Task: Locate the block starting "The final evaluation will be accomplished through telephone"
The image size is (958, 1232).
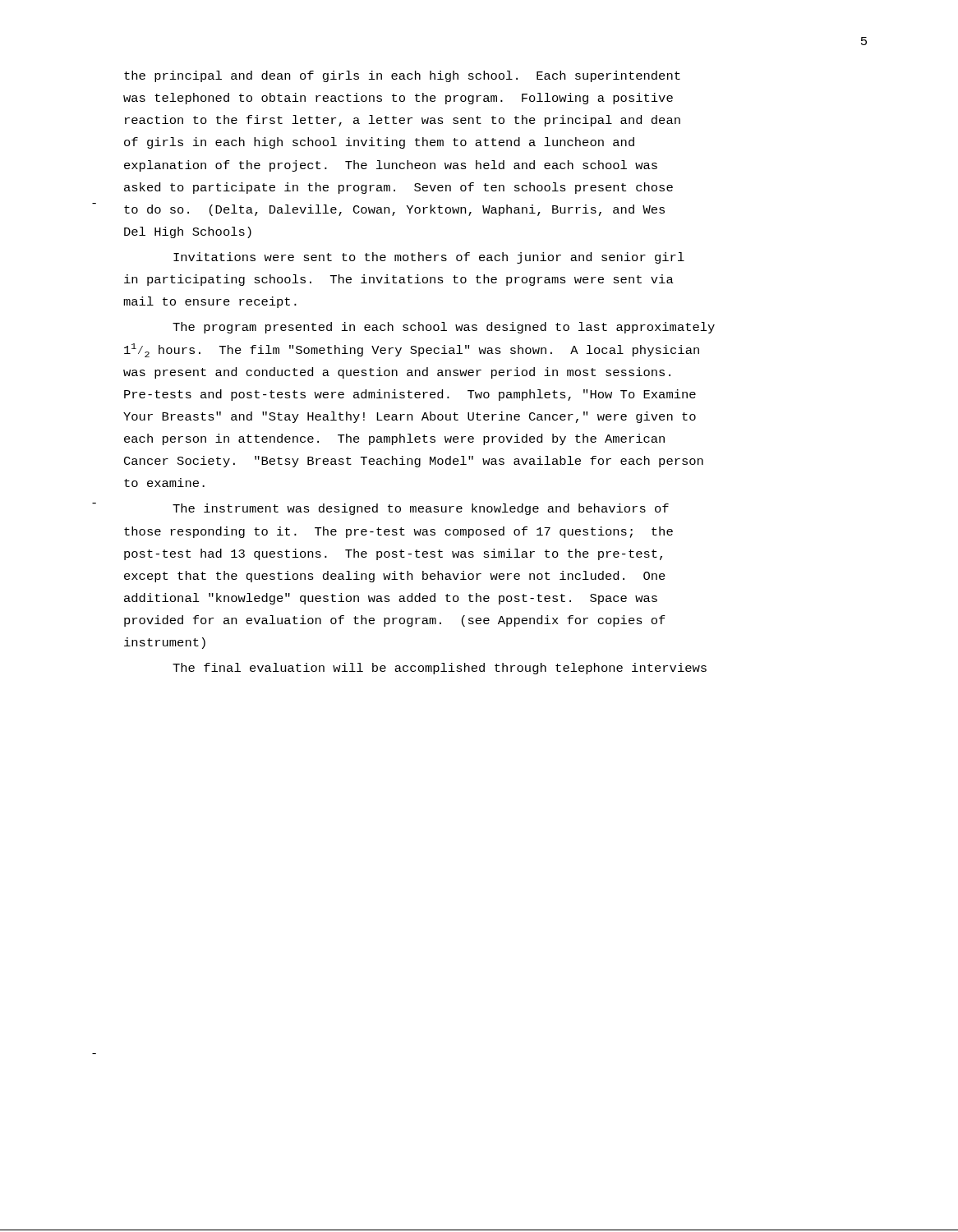Action: [x=440, y=669]
